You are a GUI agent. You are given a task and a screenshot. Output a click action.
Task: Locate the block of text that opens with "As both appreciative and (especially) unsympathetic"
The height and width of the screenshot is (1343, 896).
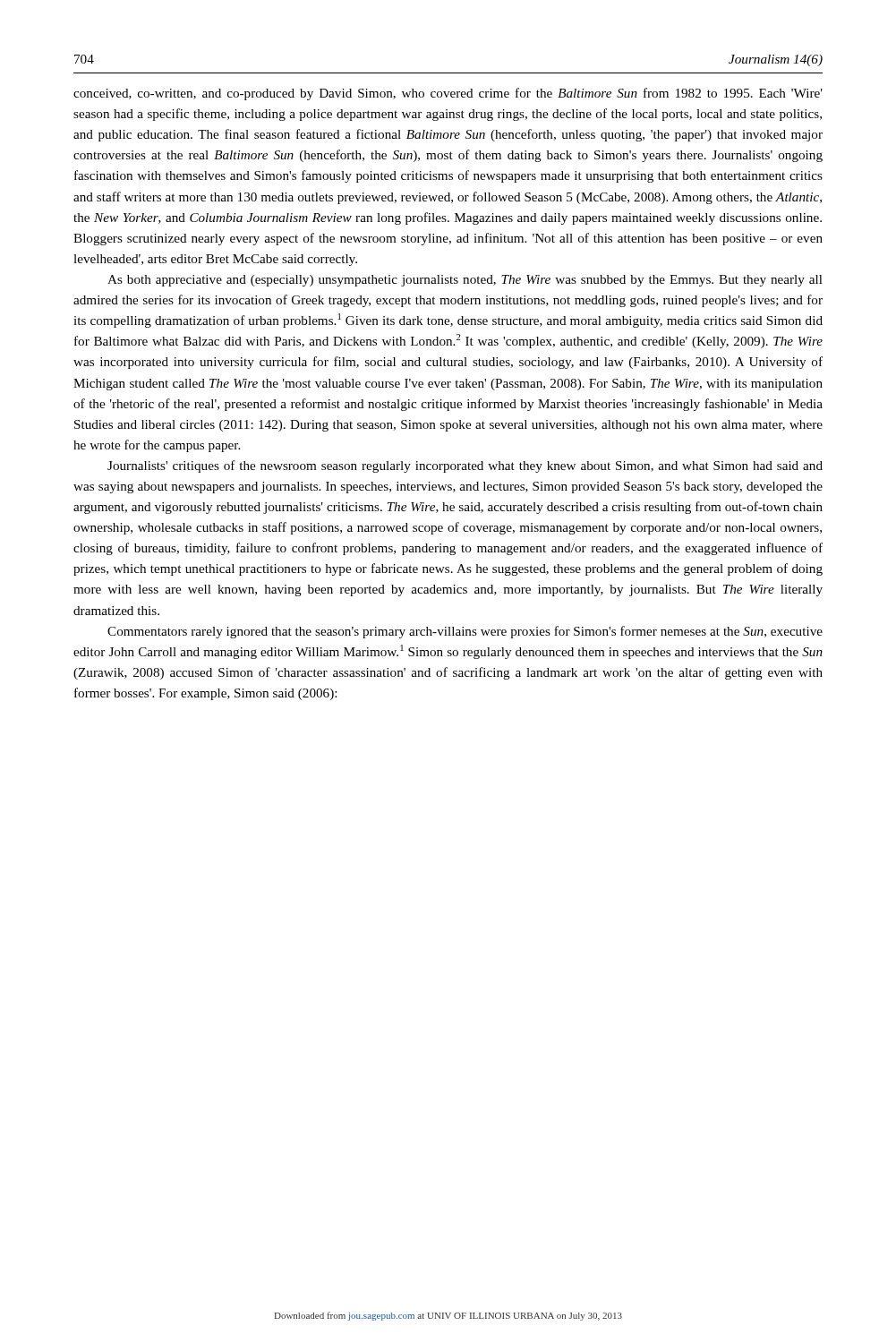[448, 362]
